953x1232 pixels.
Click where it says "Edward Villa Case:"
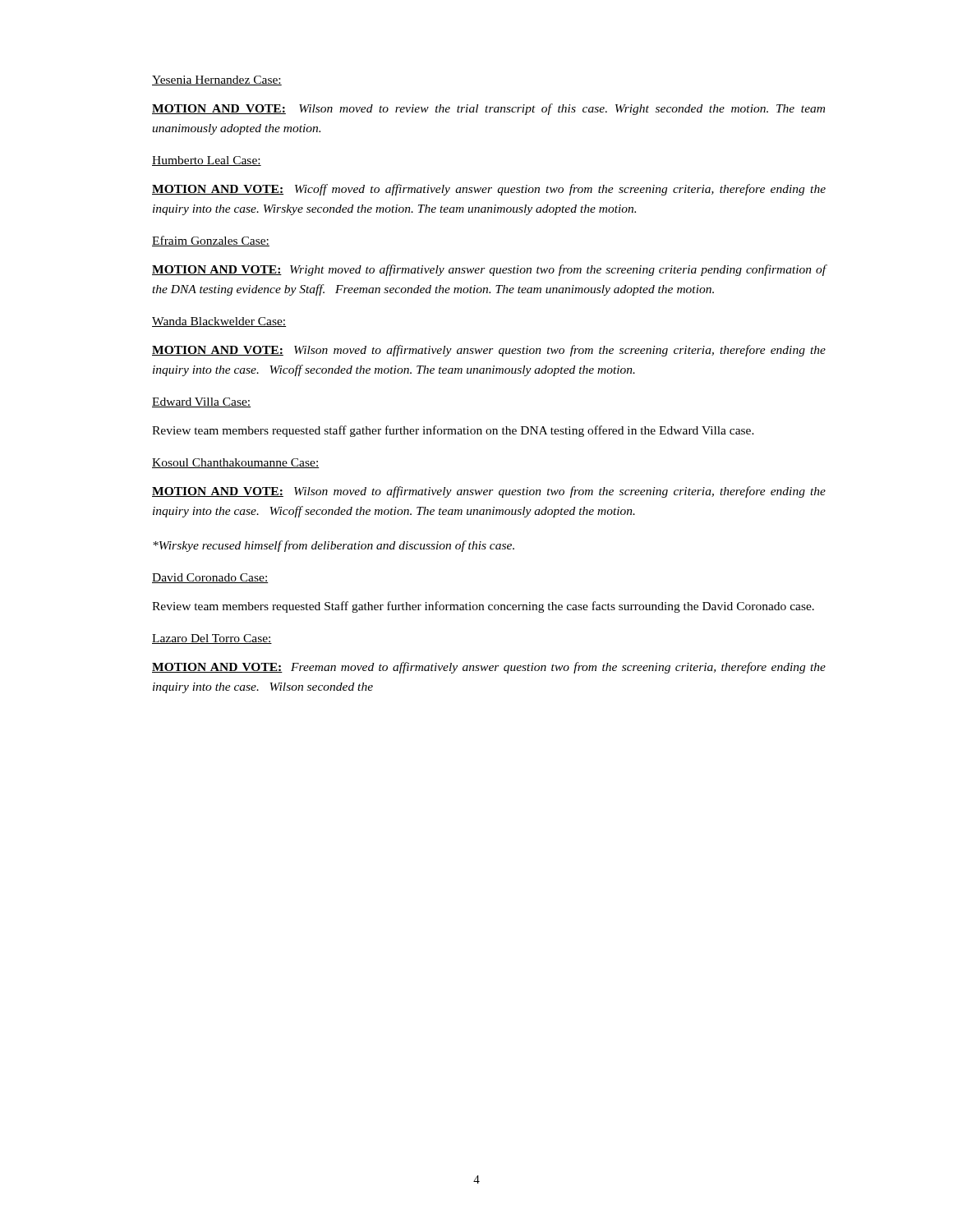201,402
